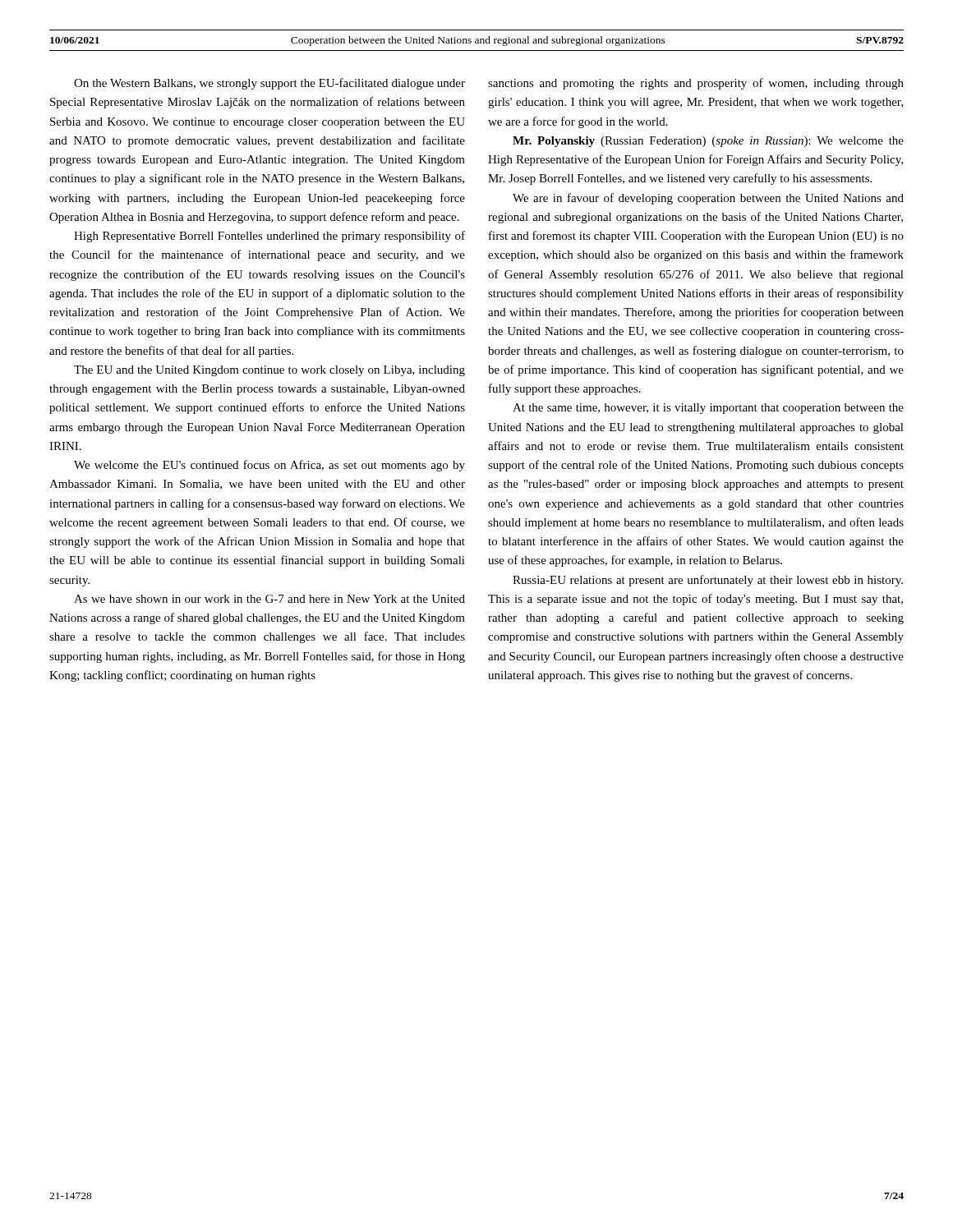Find the block on this page that starts "The EU and the United Kingdom"
The width and height of the screenshot is (953, 1232).
pyautogui.click(x=257, y=408)
